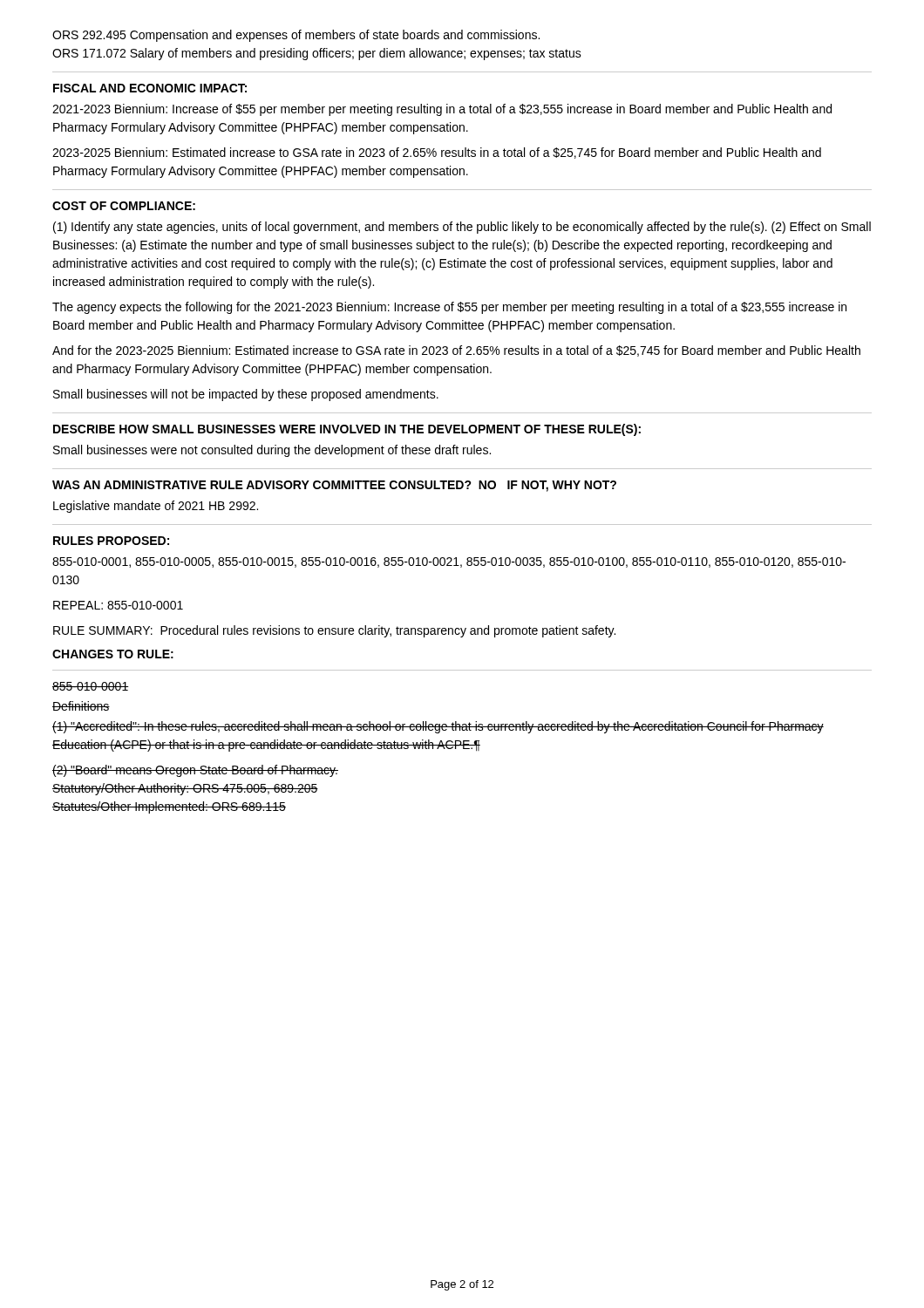
Task: Click the passage that begins "And for the 2023-2025 Biennium:"
Action: (x=457, y=360)
